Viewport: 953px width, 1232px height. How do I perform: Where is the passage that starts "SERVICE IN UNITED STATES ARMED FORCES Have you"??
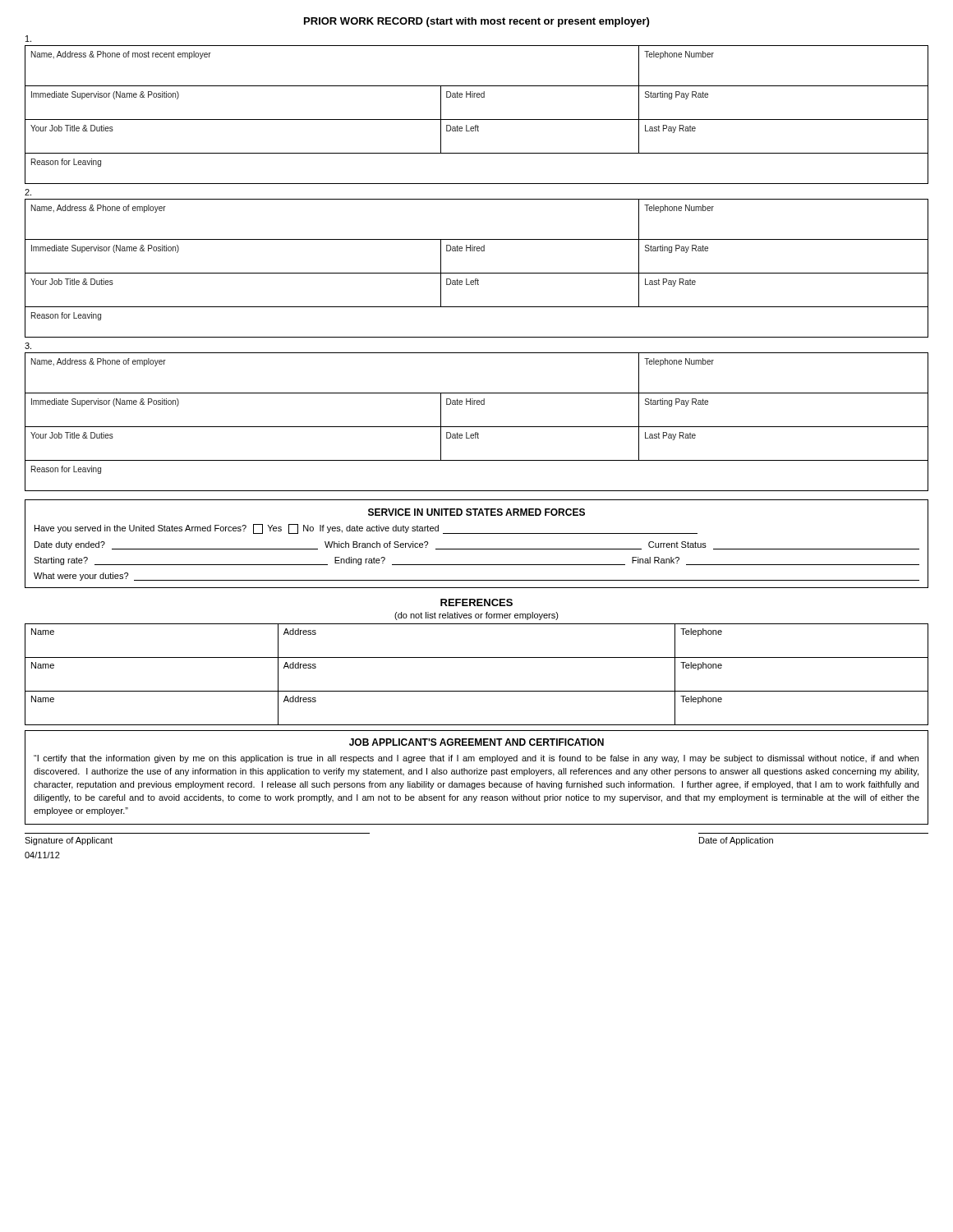[x=476, y=544]
